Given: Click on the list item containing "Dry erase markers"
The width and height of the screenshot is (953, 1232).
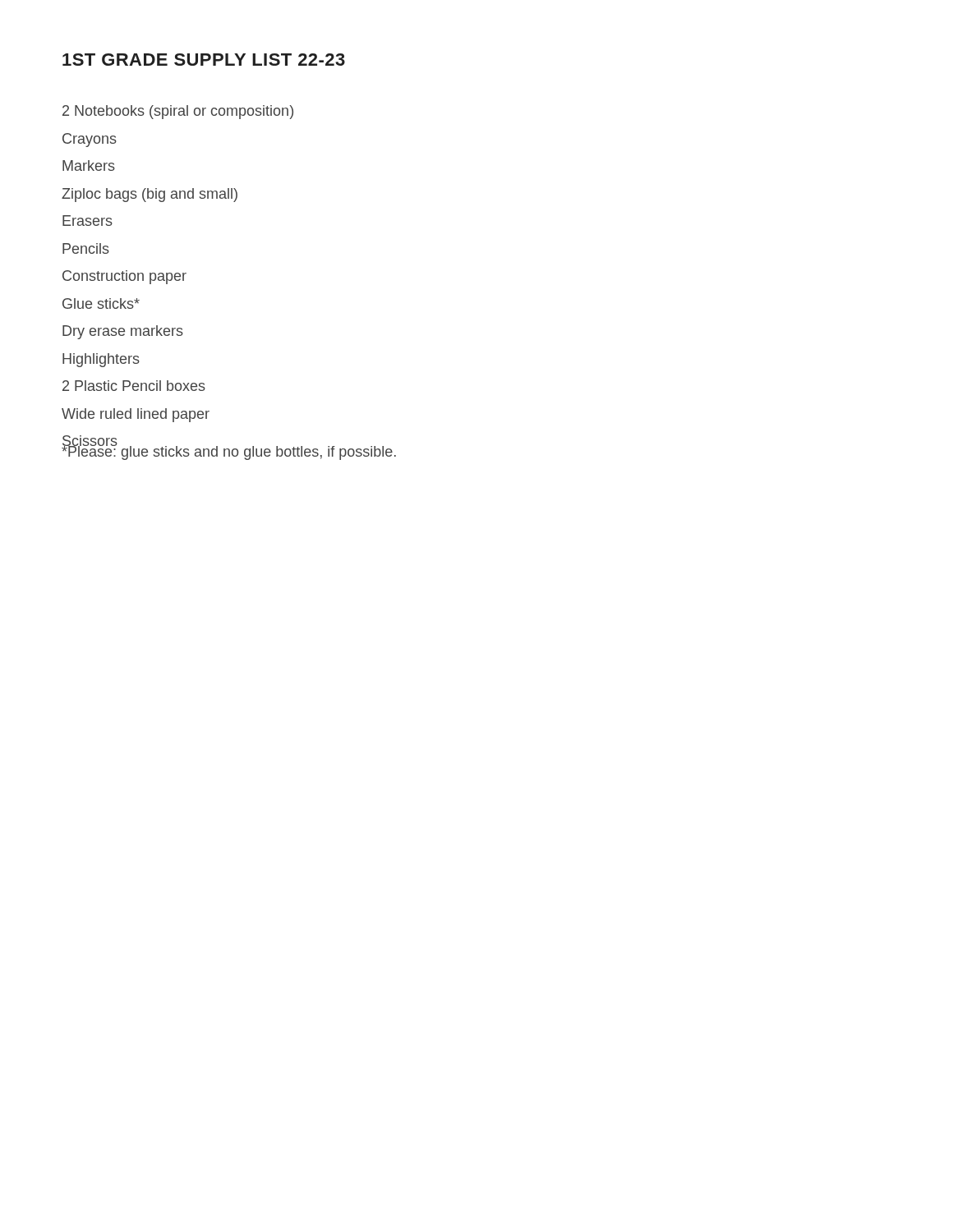Looking at the screenshot, I should [122, 331].
